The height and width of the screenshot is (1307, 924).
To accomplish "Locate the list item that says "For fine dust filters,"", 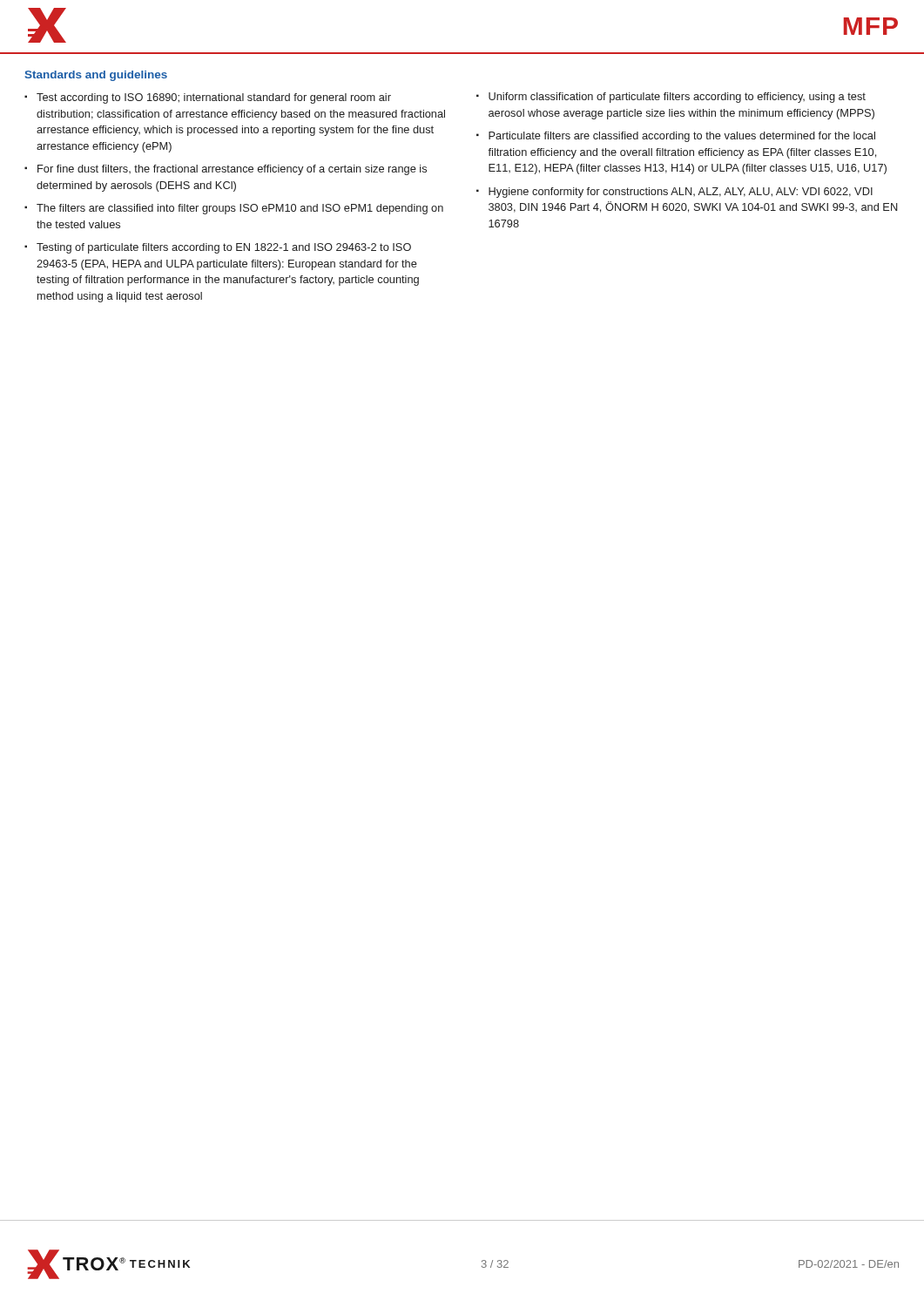I will pos(232,177).
